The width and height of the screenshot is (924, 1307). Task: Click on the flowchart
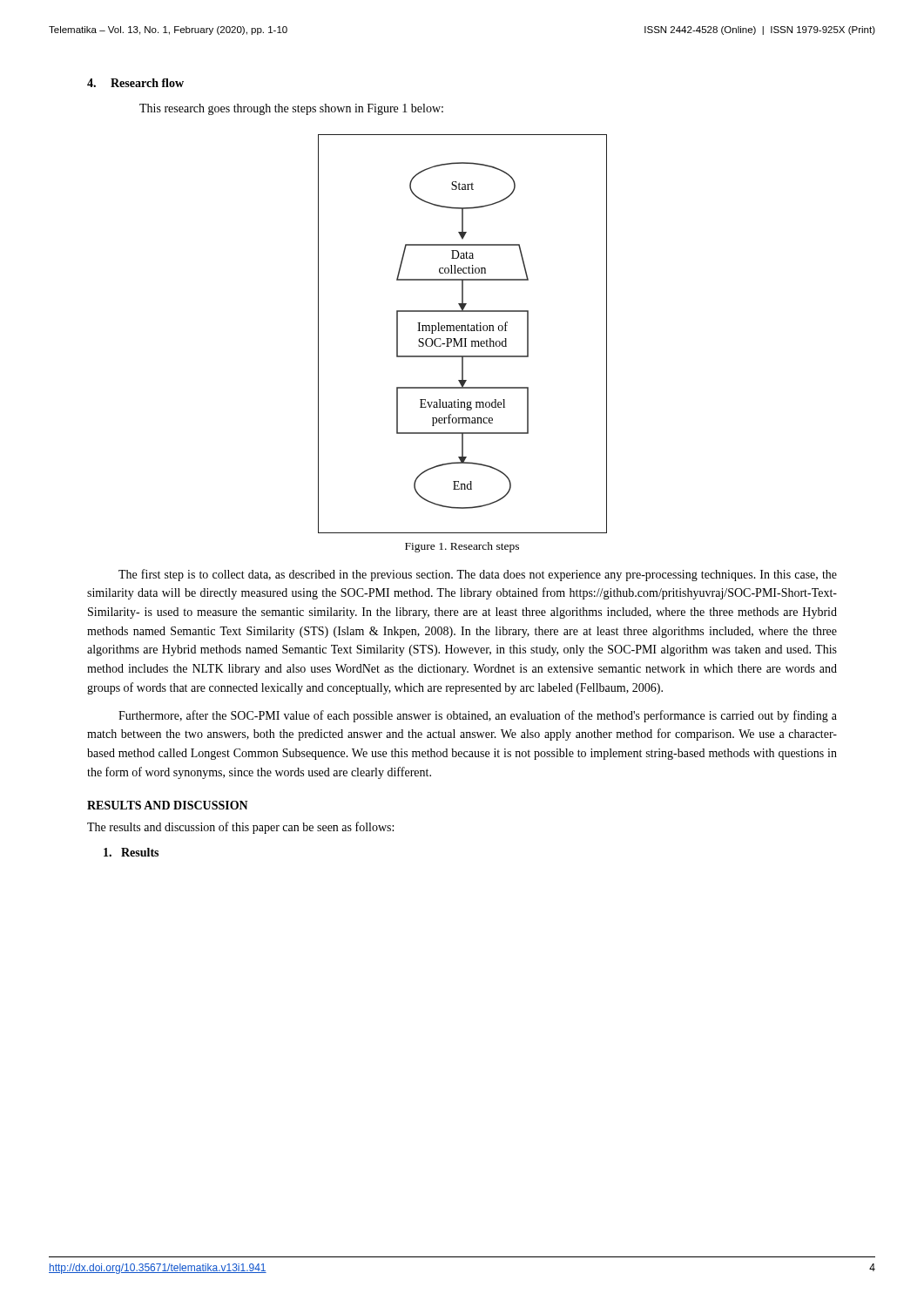[x=462, y=333]
